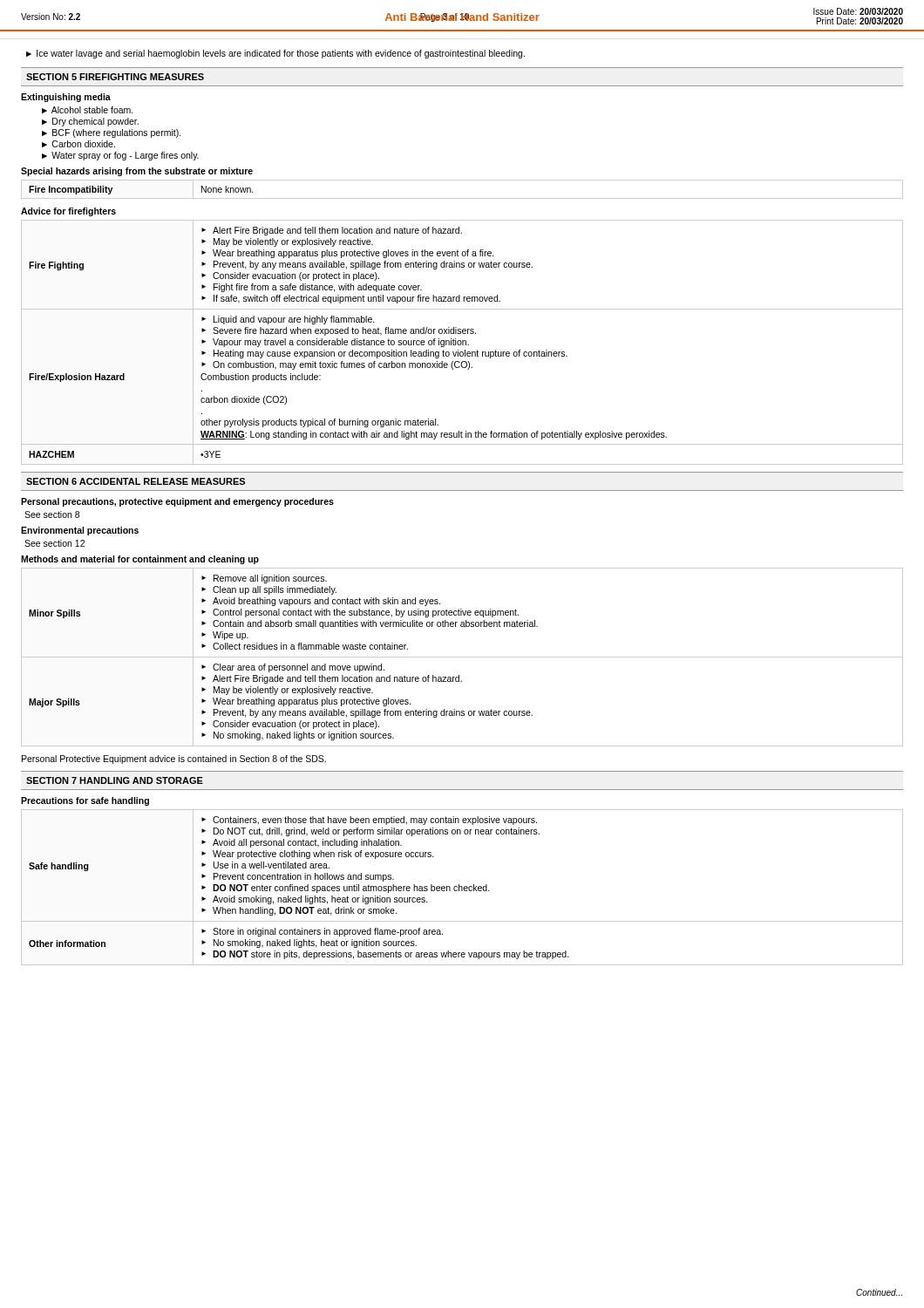Click on the element starting "See section 8"

52,514
